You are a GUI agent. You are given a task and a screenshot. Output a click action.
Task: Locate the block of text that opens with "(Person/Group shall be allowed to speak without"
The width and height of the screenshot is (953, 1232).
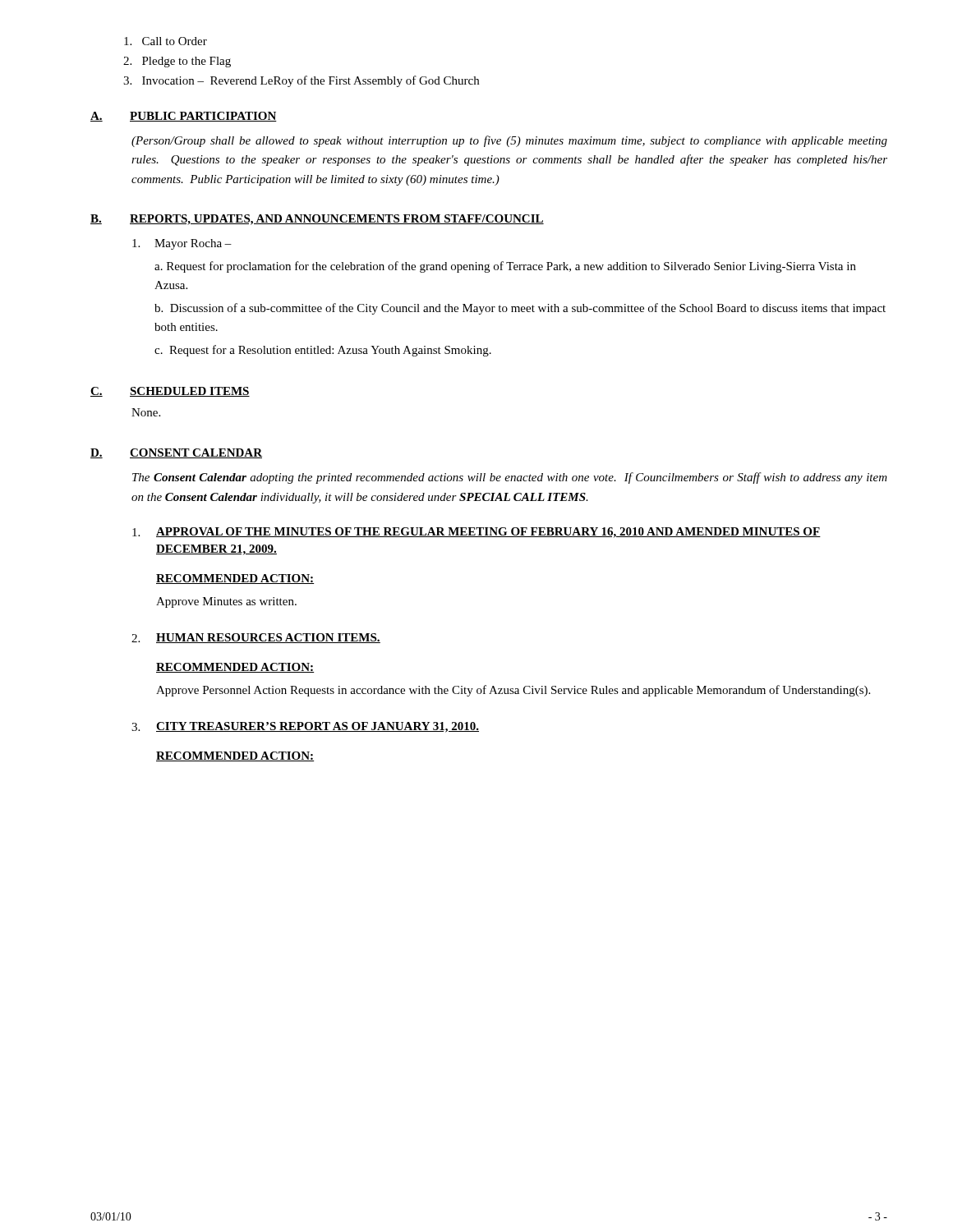tap(509, 160)
